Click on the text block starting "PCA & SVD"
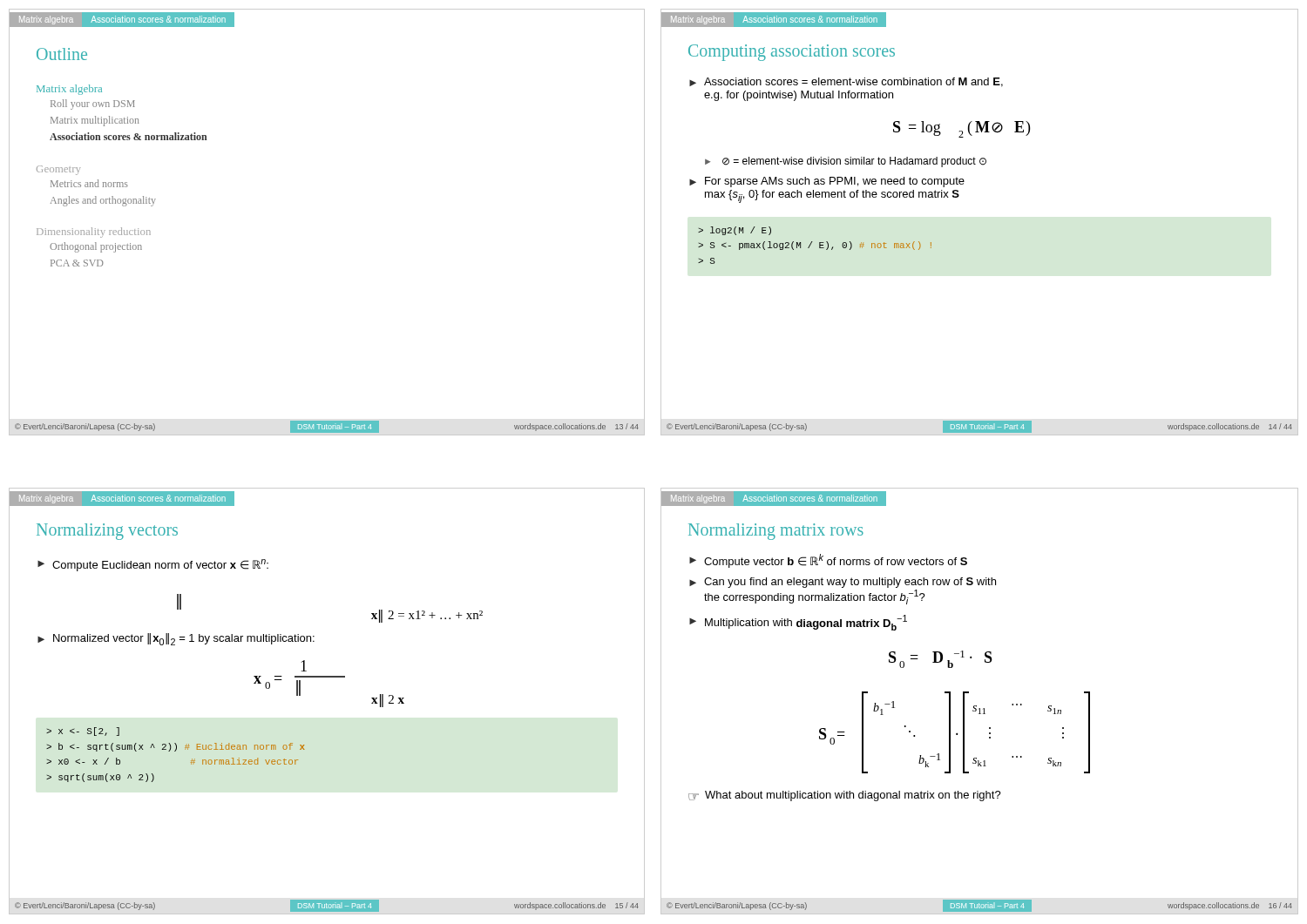Viewport: 1307px width, 924px height. (x=77, y=263)
